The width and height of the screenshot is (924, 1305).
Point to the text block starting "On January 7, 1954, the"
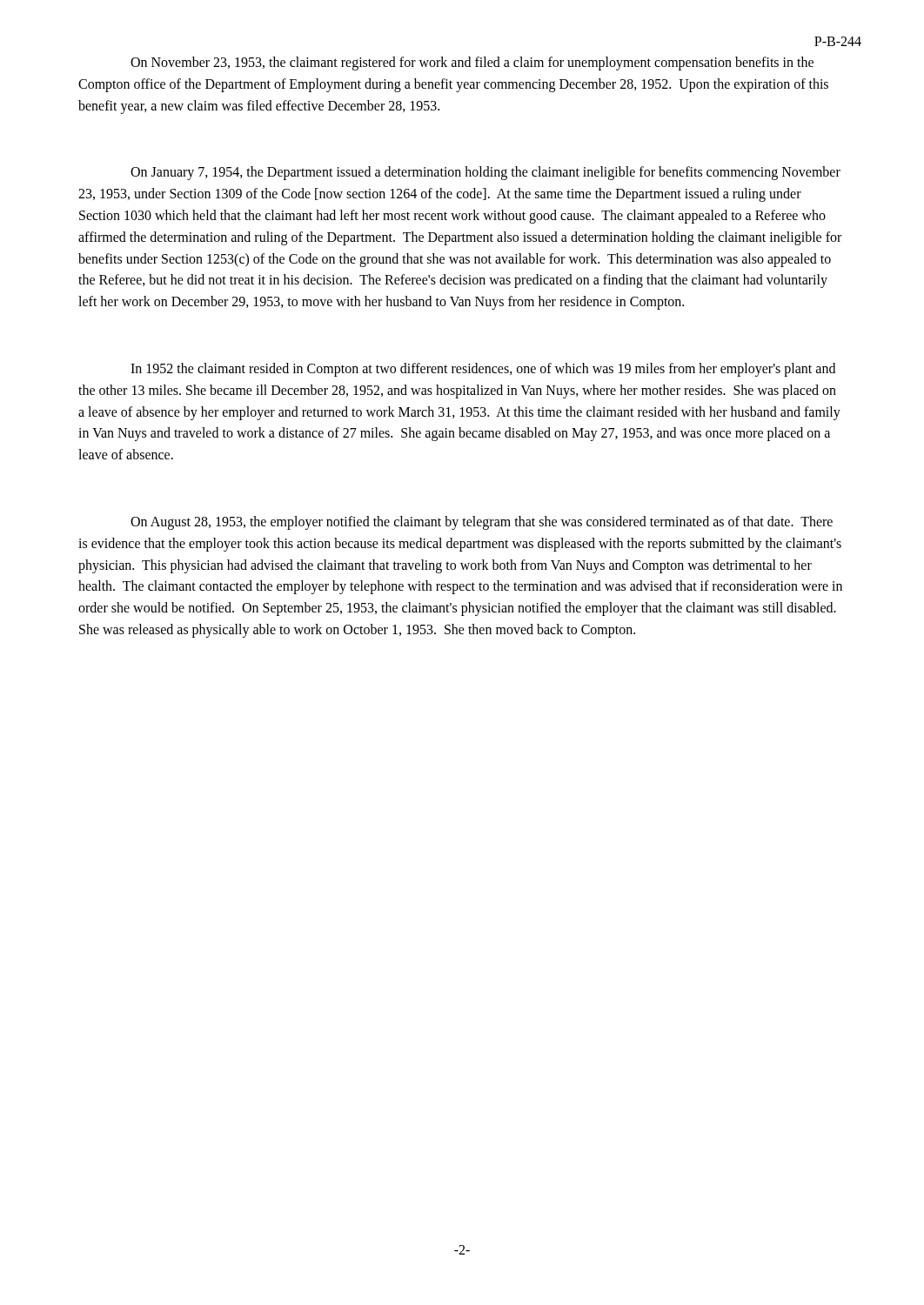[460, 237]
